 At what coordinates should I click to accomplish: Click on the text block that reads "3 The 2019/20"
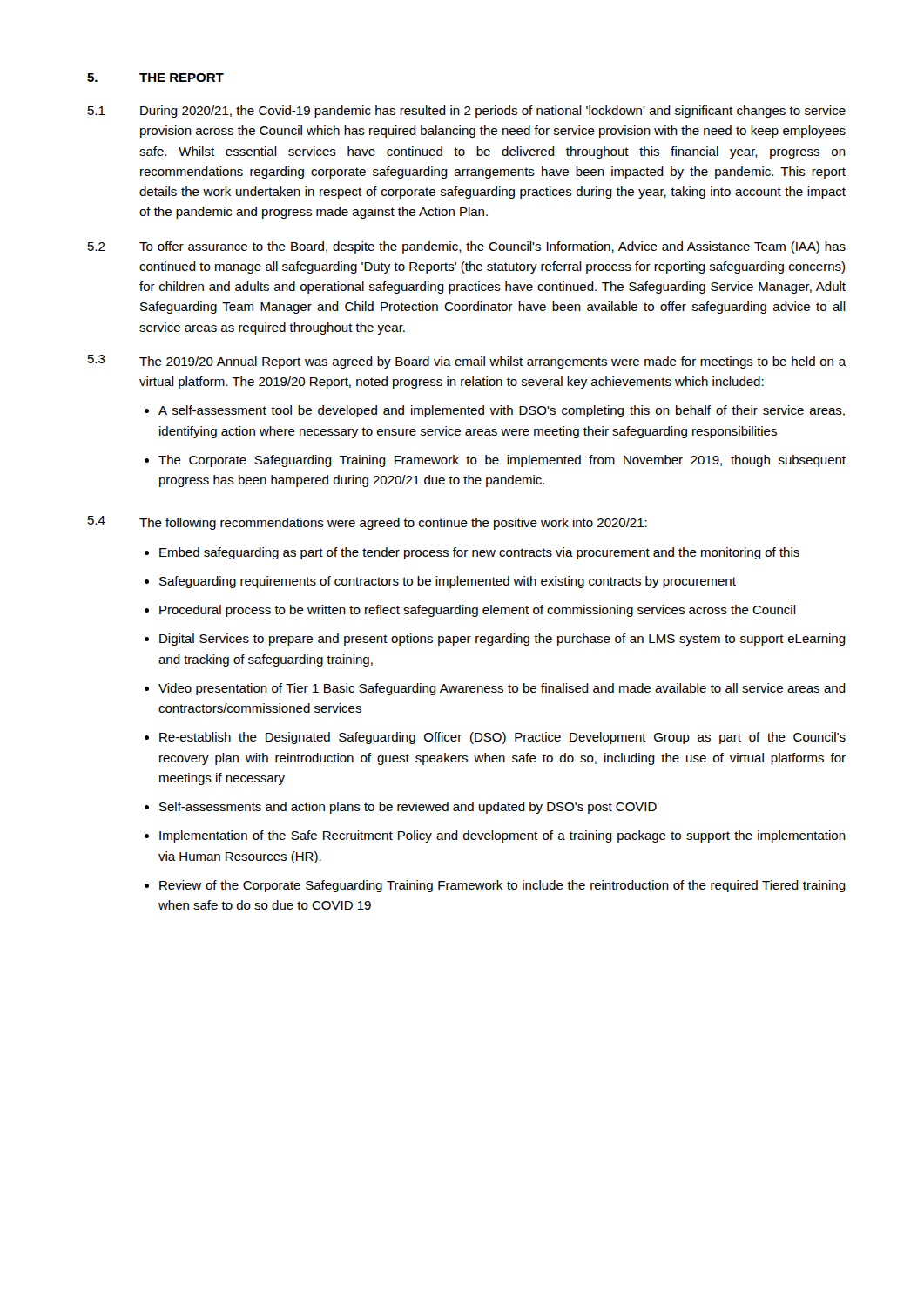click(x=466, y=425)
